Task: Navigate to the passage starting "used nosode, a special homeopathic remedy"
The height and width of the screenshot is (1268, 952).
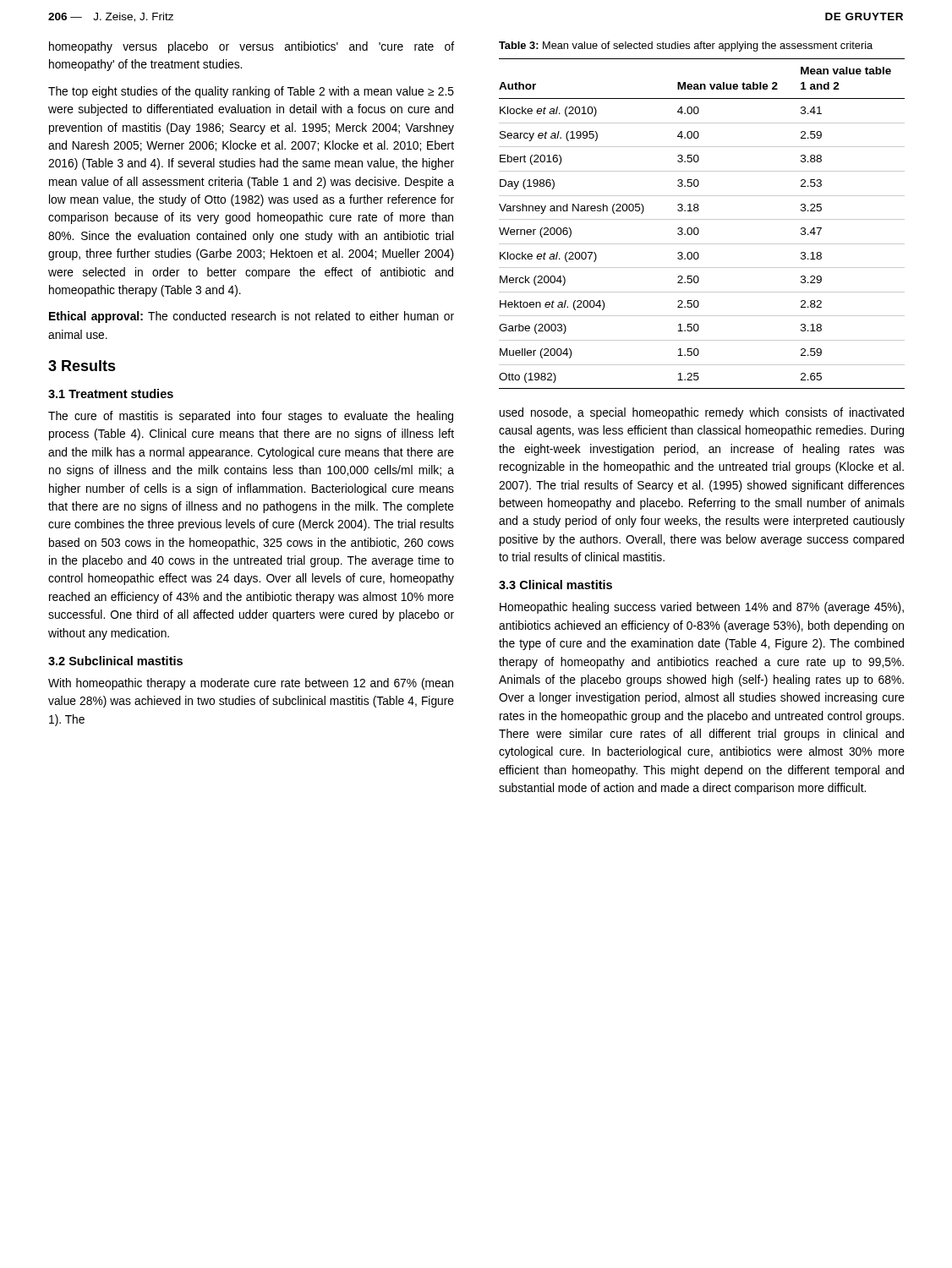Action: coord(702,485)
